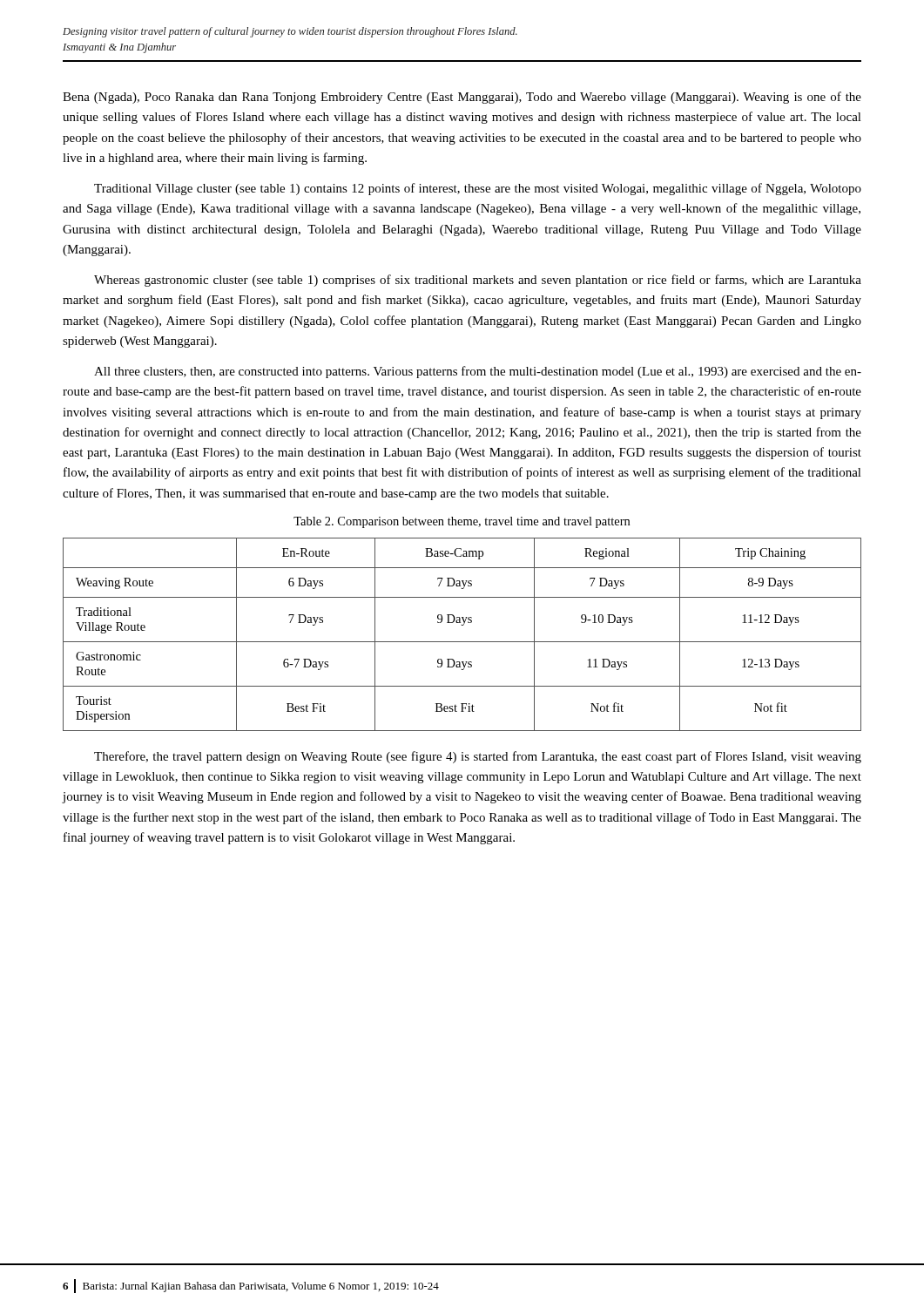Select the table that reads "9 Days"
Image resolution: width=924 pixels, height=1307 pixels.
[462, 634]
